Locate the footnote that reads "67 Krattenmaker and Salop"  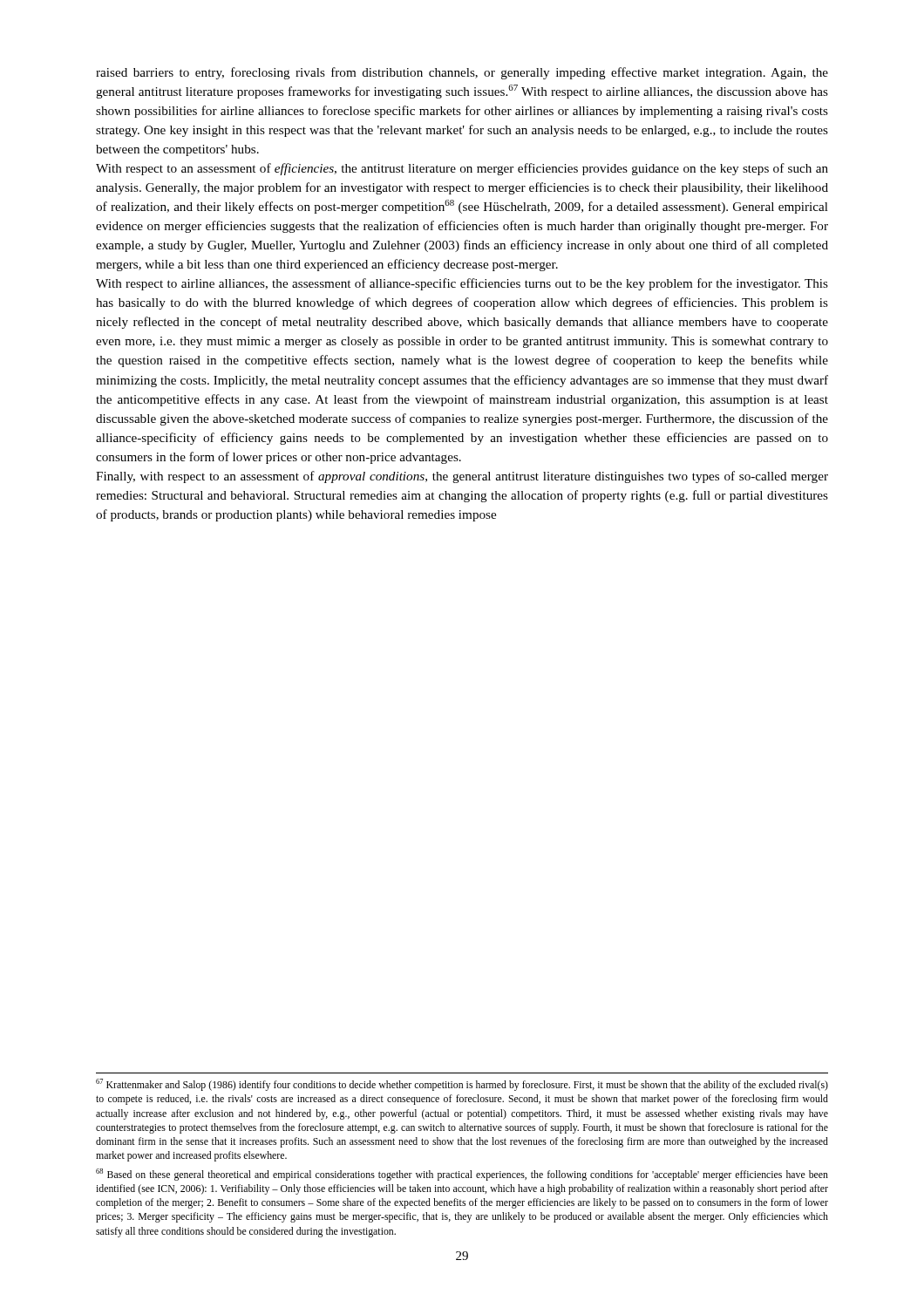point(462,1120)
